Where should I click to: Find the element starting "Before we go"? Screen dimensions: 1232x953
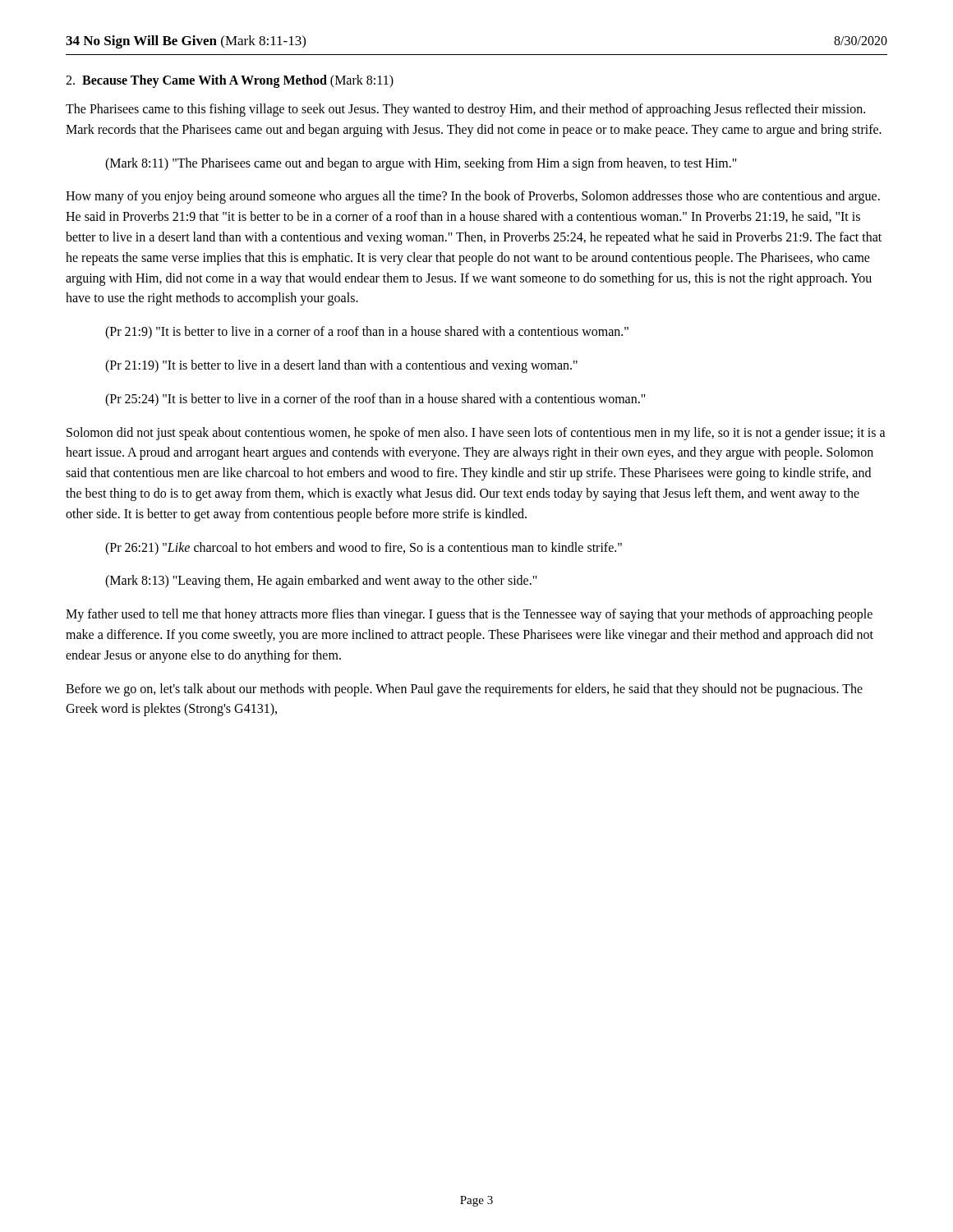click(x=464, y=698)
